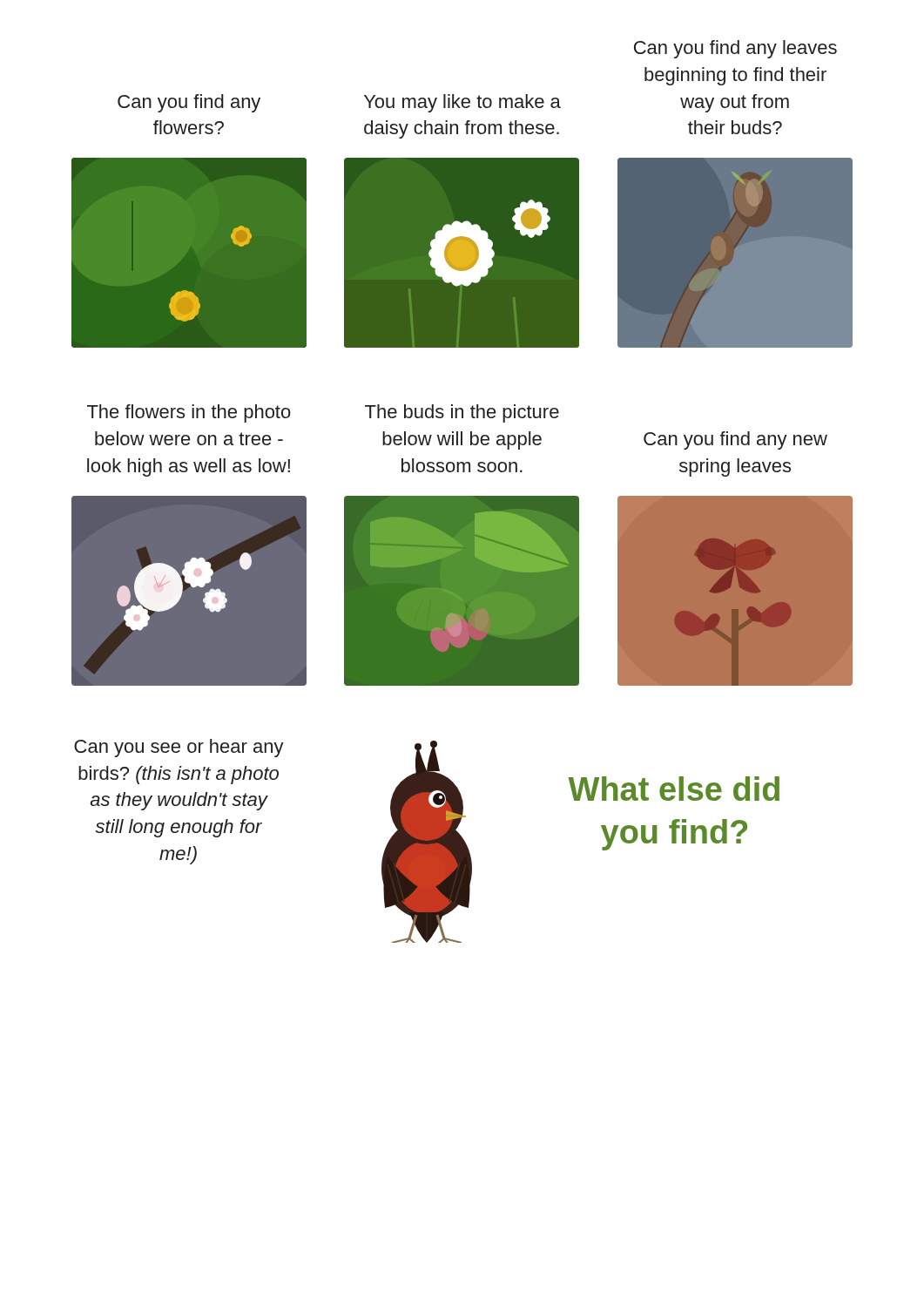Point to the block beginning "Can you find any leavesbeginning to find theirway"
The height and width of the screenshot is (1307, 924).
pyautogui.click(x=735, y=88)
